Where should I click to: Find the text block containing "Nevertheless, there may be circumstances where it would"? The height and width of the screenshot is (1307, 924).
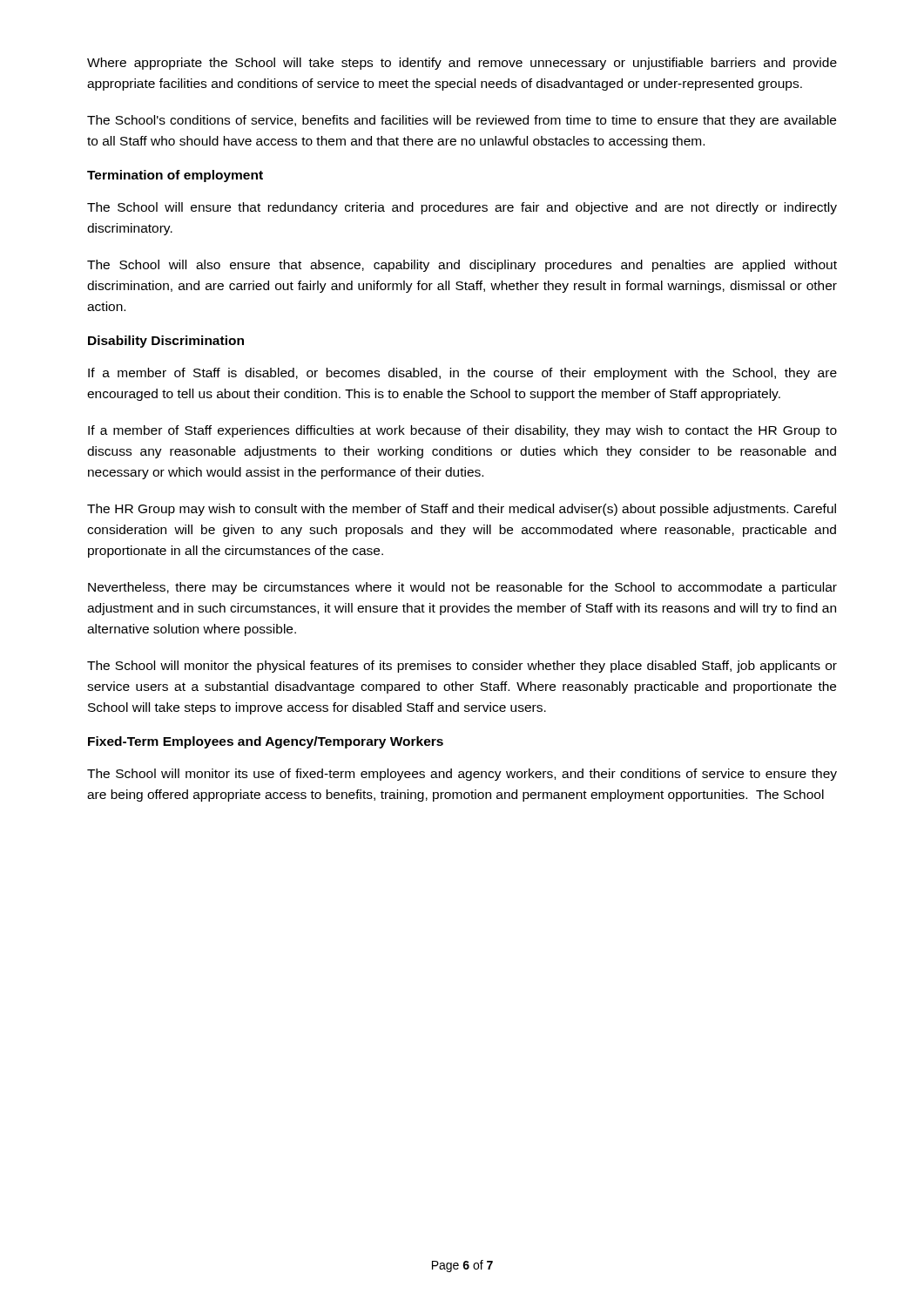tap(462, 608)
